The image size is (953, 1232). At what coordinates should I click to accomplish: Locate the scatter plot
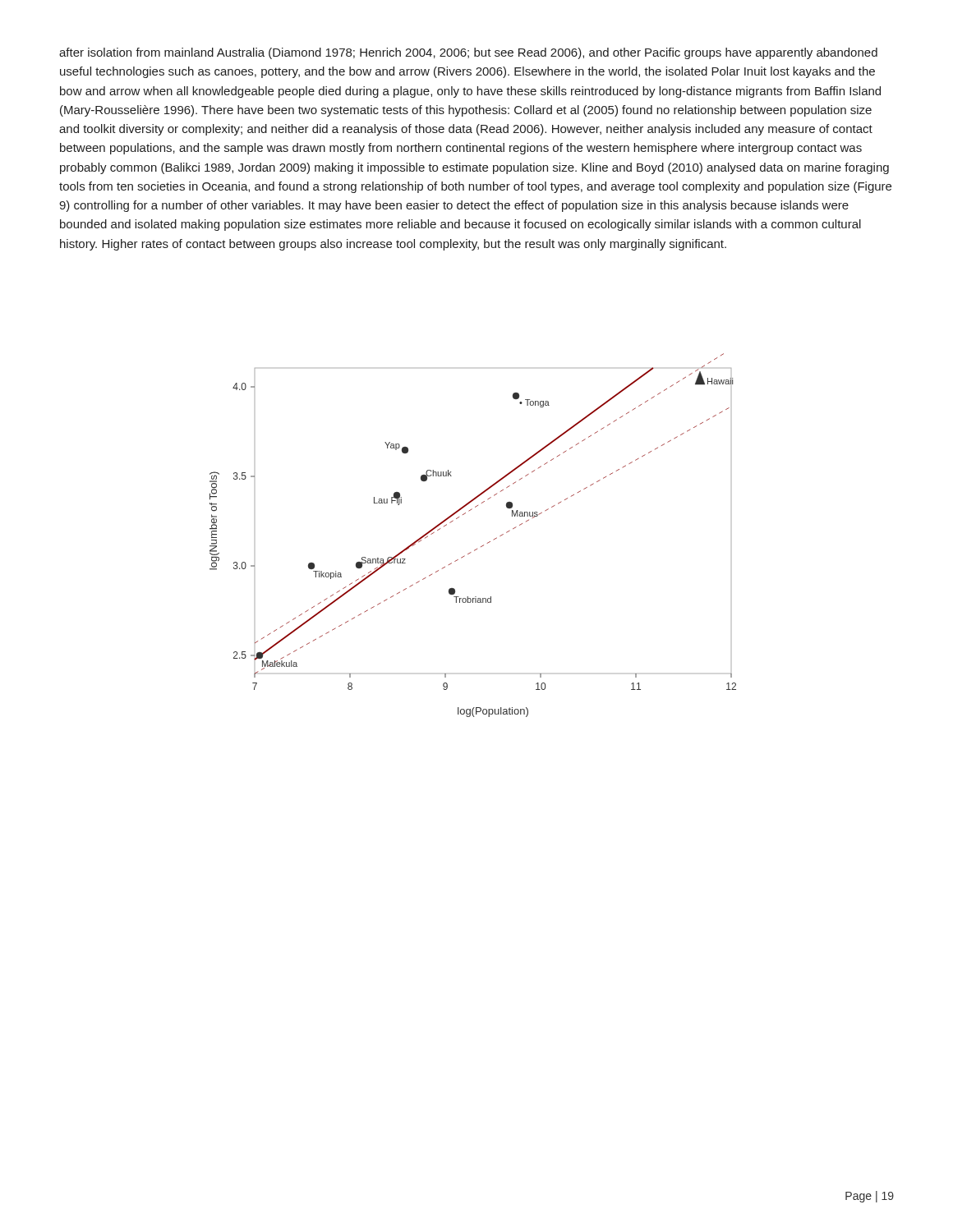coord(476,542)
